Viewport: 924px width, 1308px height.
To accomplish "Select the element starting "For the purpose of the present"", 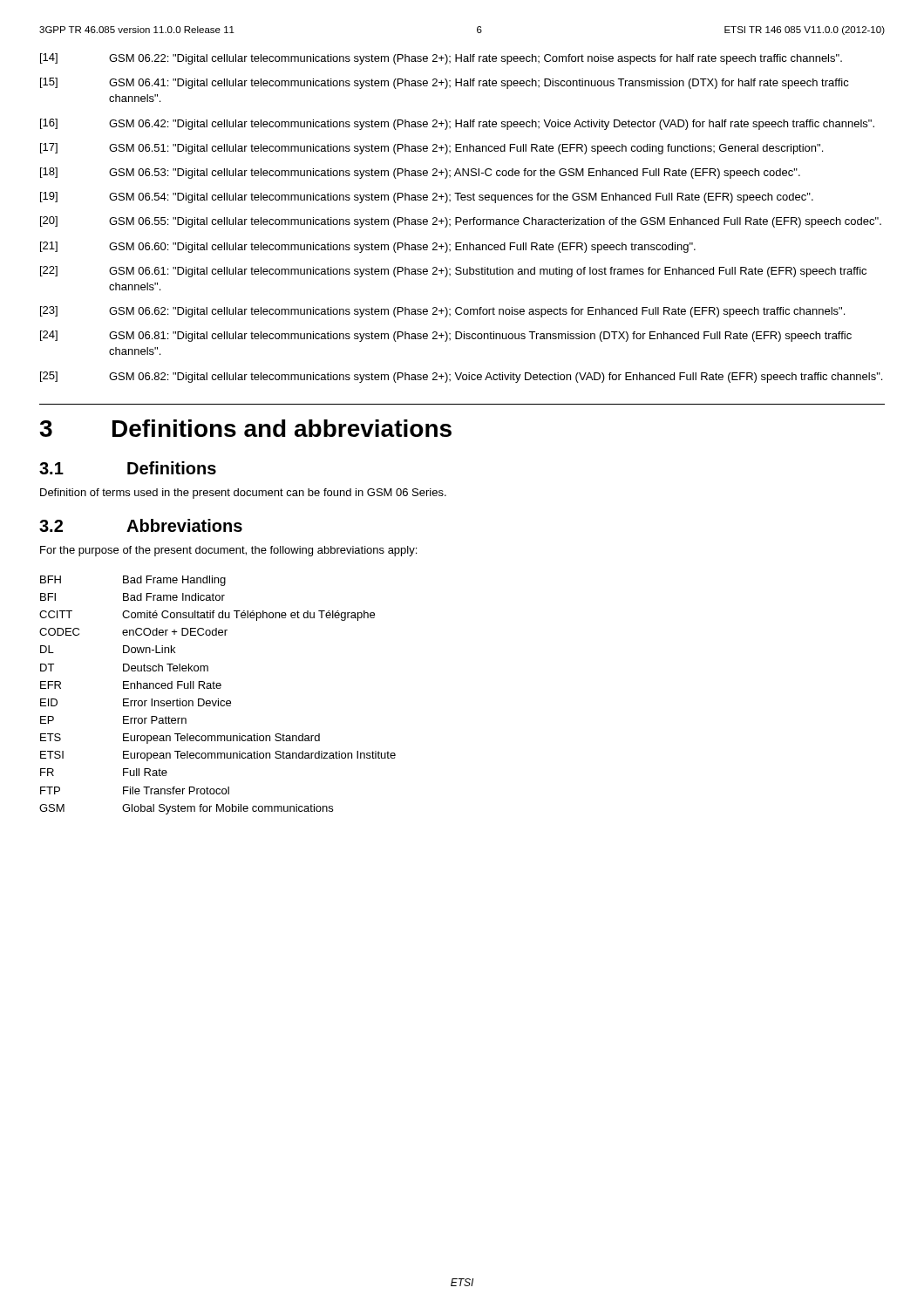I will (229, 550).
